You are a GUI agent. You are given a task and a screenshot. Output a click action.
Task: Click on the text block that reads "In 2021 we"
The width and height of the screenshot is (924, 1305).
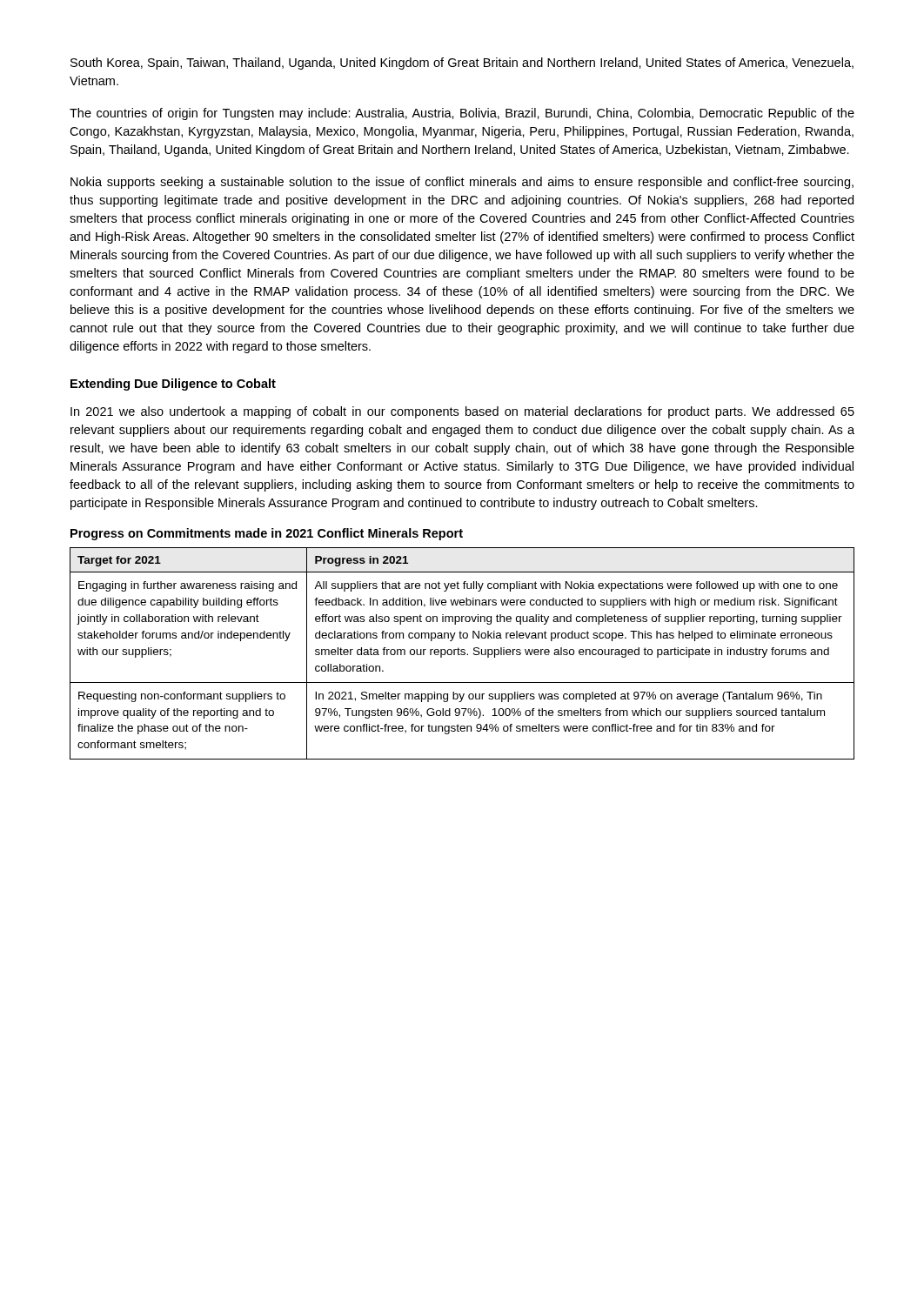[x=462, y=457]
